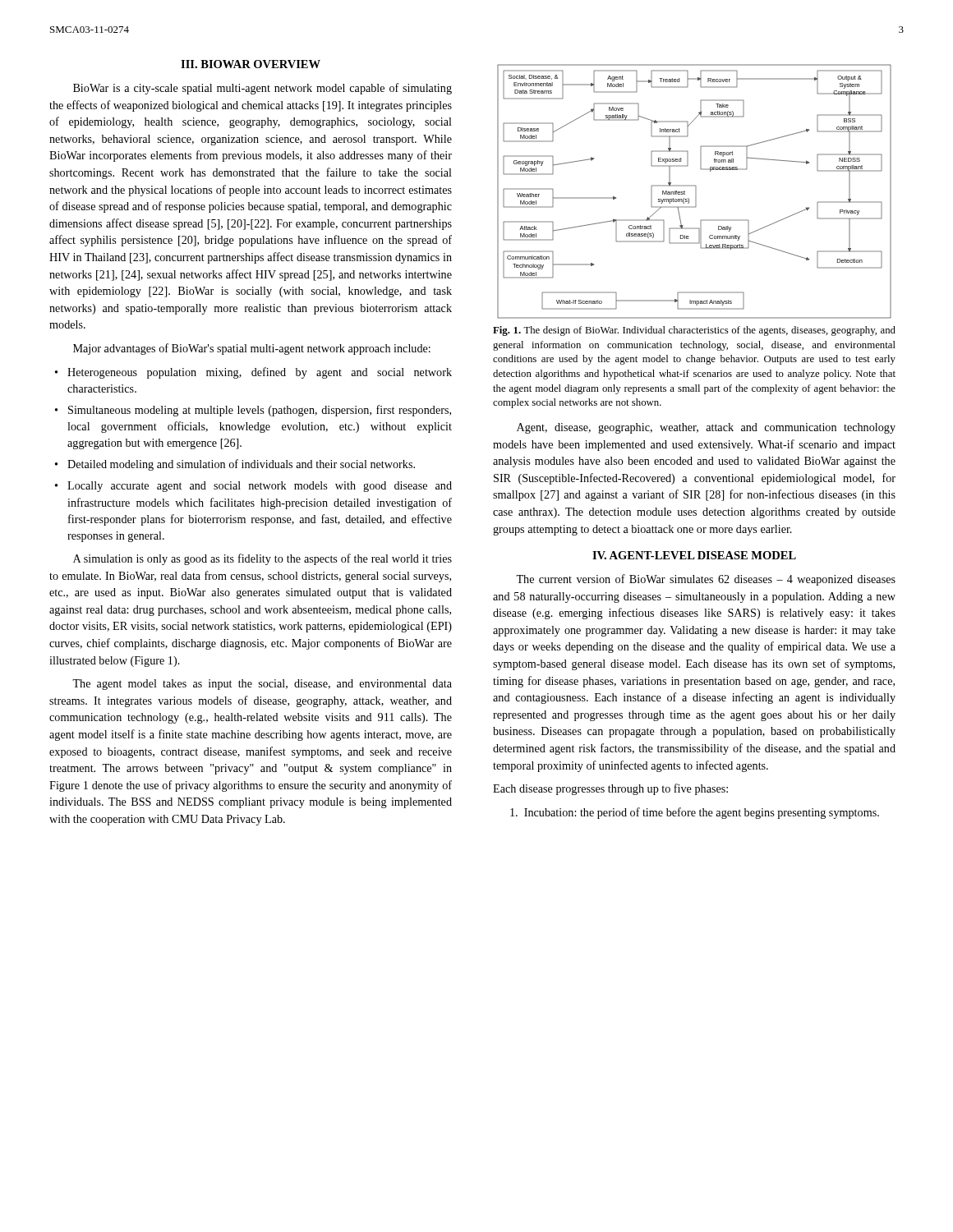Select the flowchart
The image size is (953, 1232).
(x=694, y=191)
